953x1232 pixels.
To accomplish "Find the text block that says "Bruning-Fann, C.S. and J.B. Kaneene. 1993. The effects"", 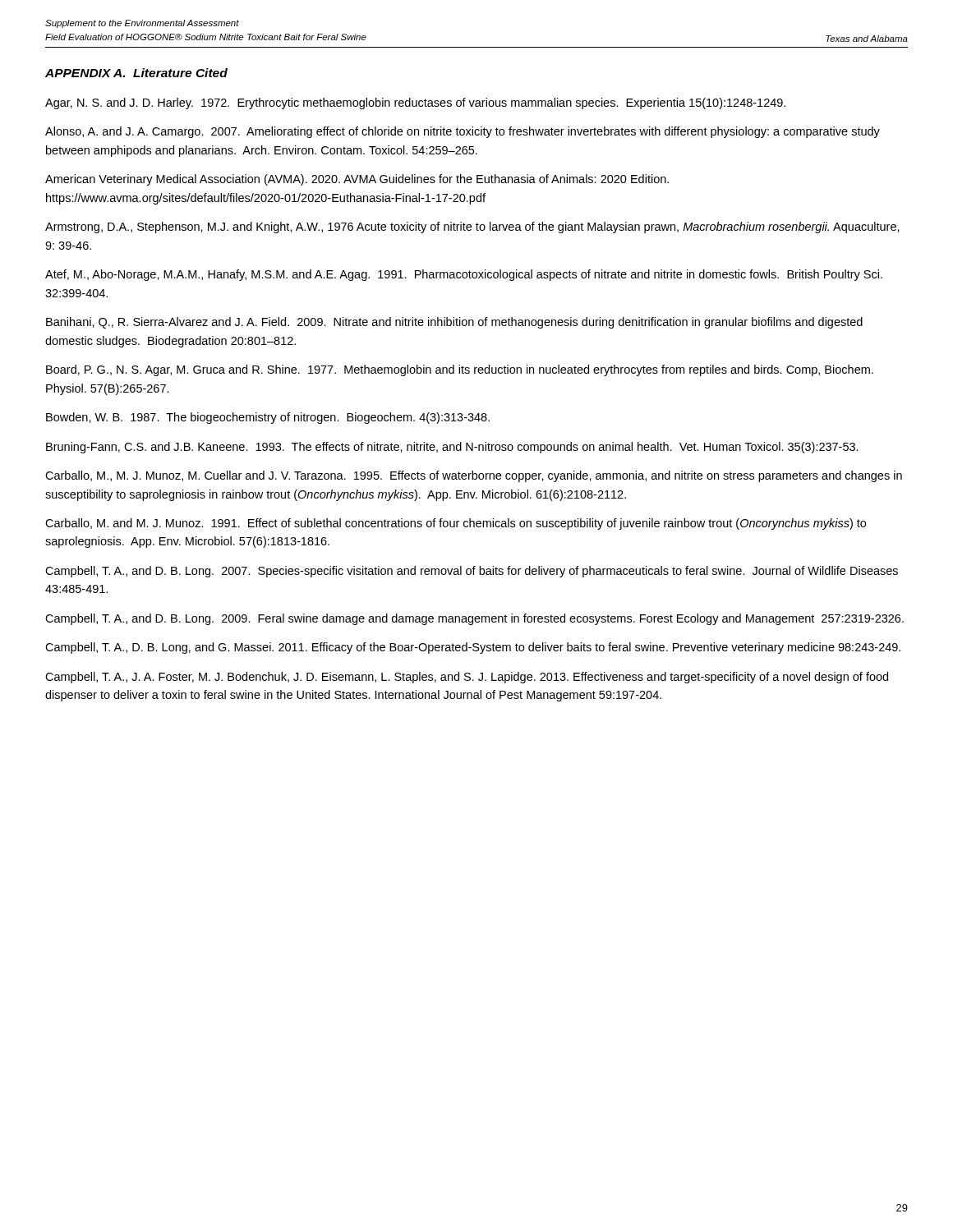I will point(452,446).
